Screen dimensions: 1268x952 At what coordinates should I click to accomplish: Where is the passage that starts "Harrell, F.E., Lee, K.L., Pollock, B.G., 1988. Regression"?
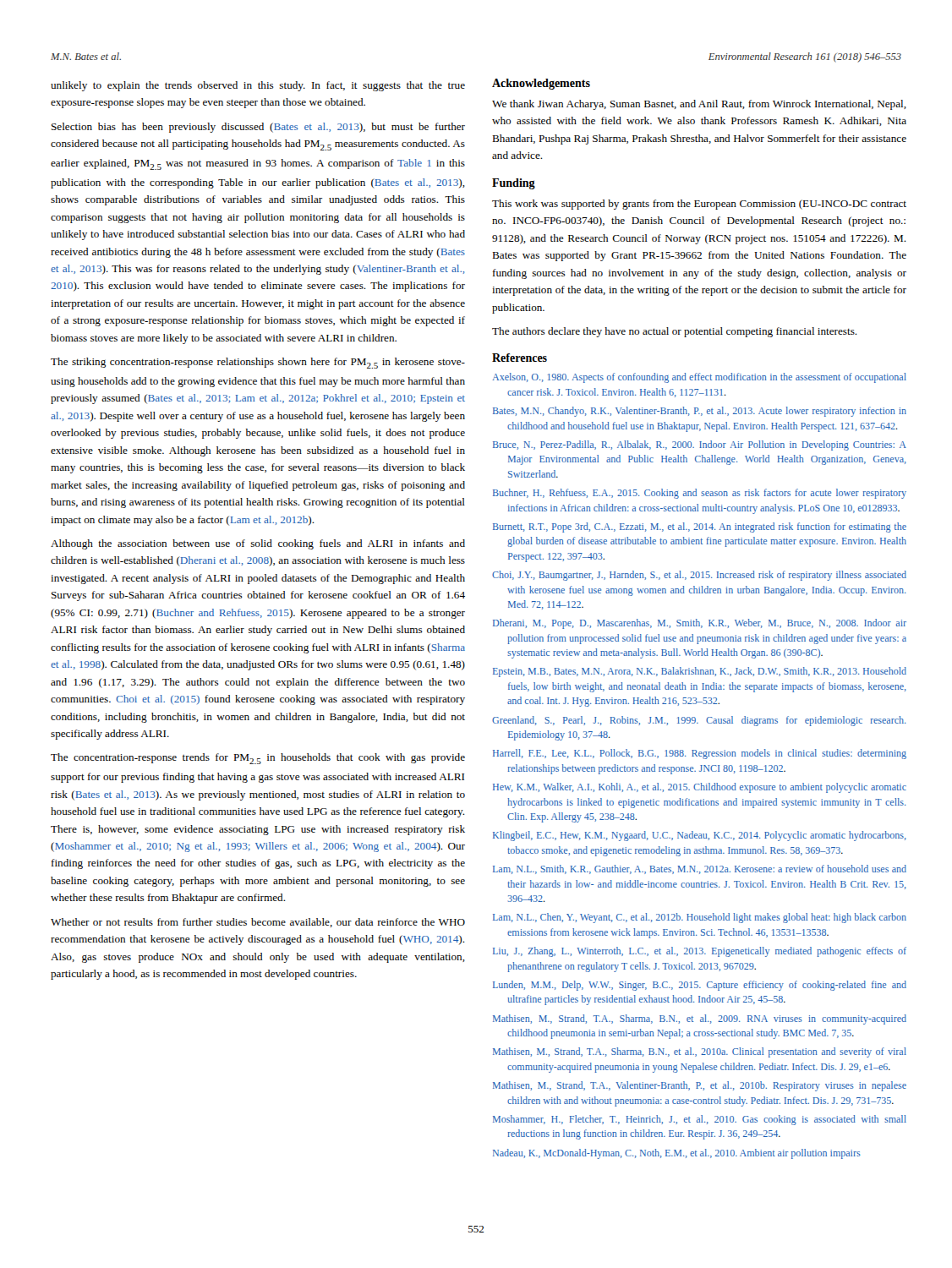[x=699, y=761]
